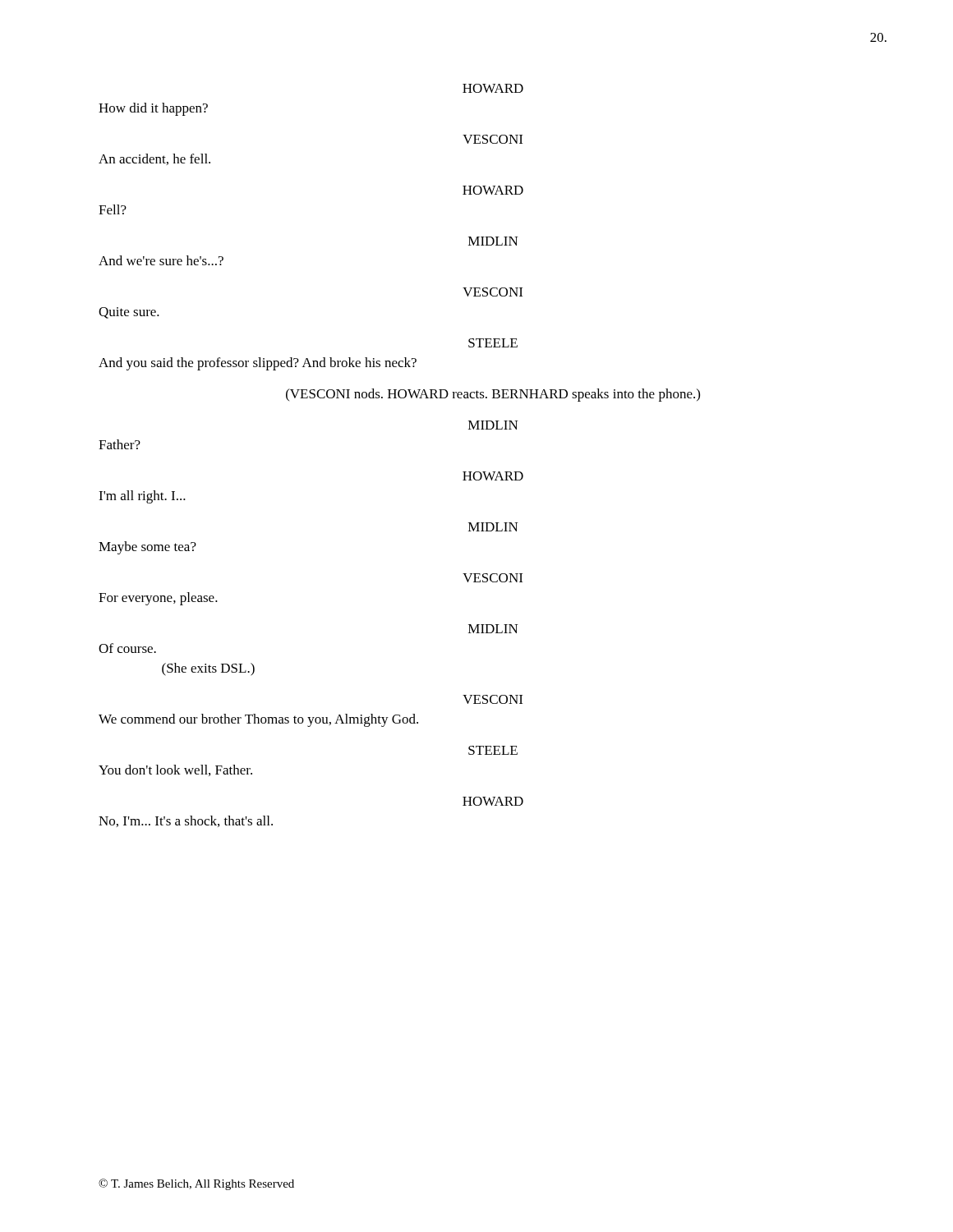Locate the text that reads "MIDLIN Father?"
Image resolution: width=953 pixels, height=1232 pixels.
[x=493, y=435]
